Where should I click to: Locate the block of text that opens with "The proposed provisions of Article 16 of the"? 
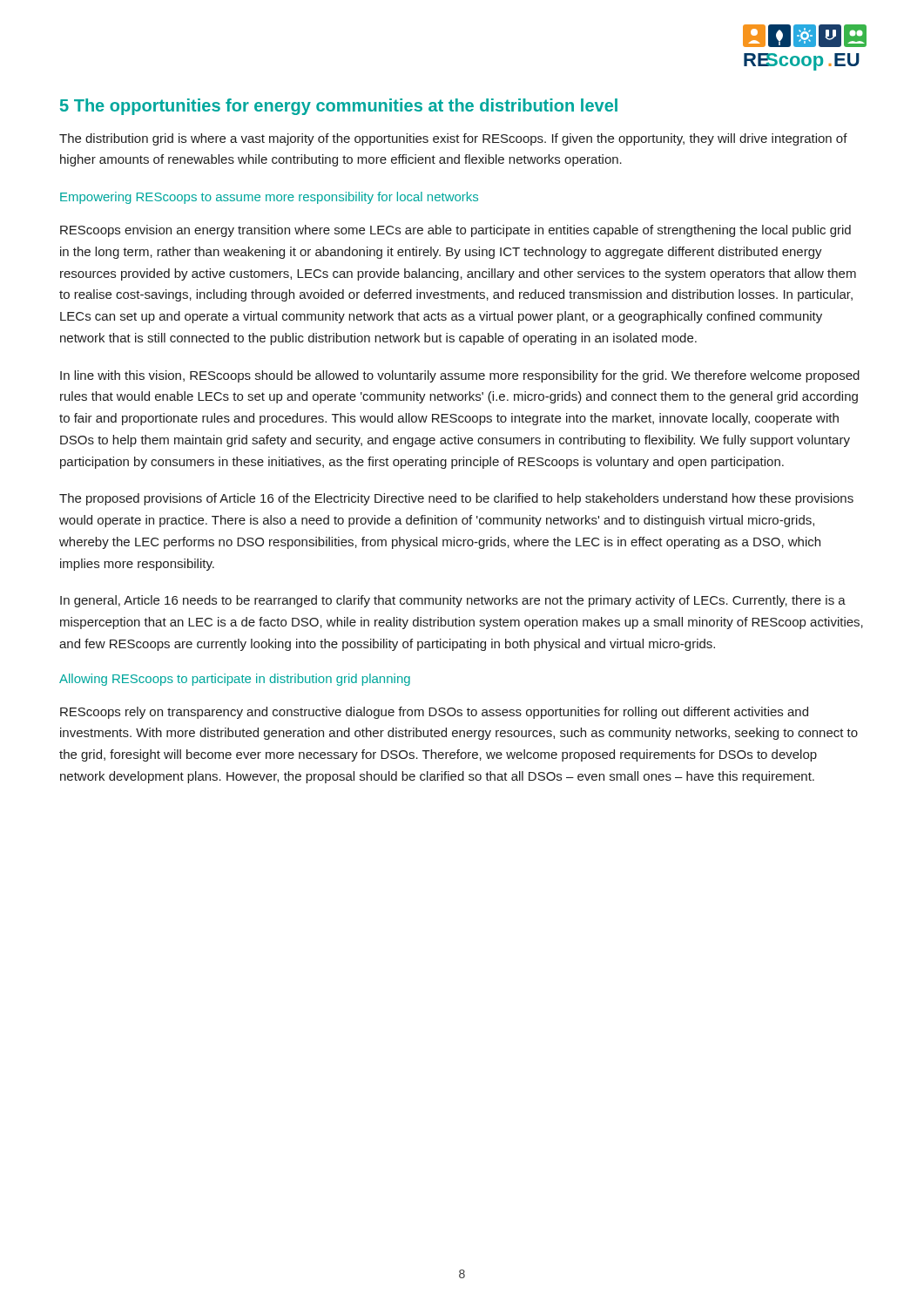(x=456, y=531)
